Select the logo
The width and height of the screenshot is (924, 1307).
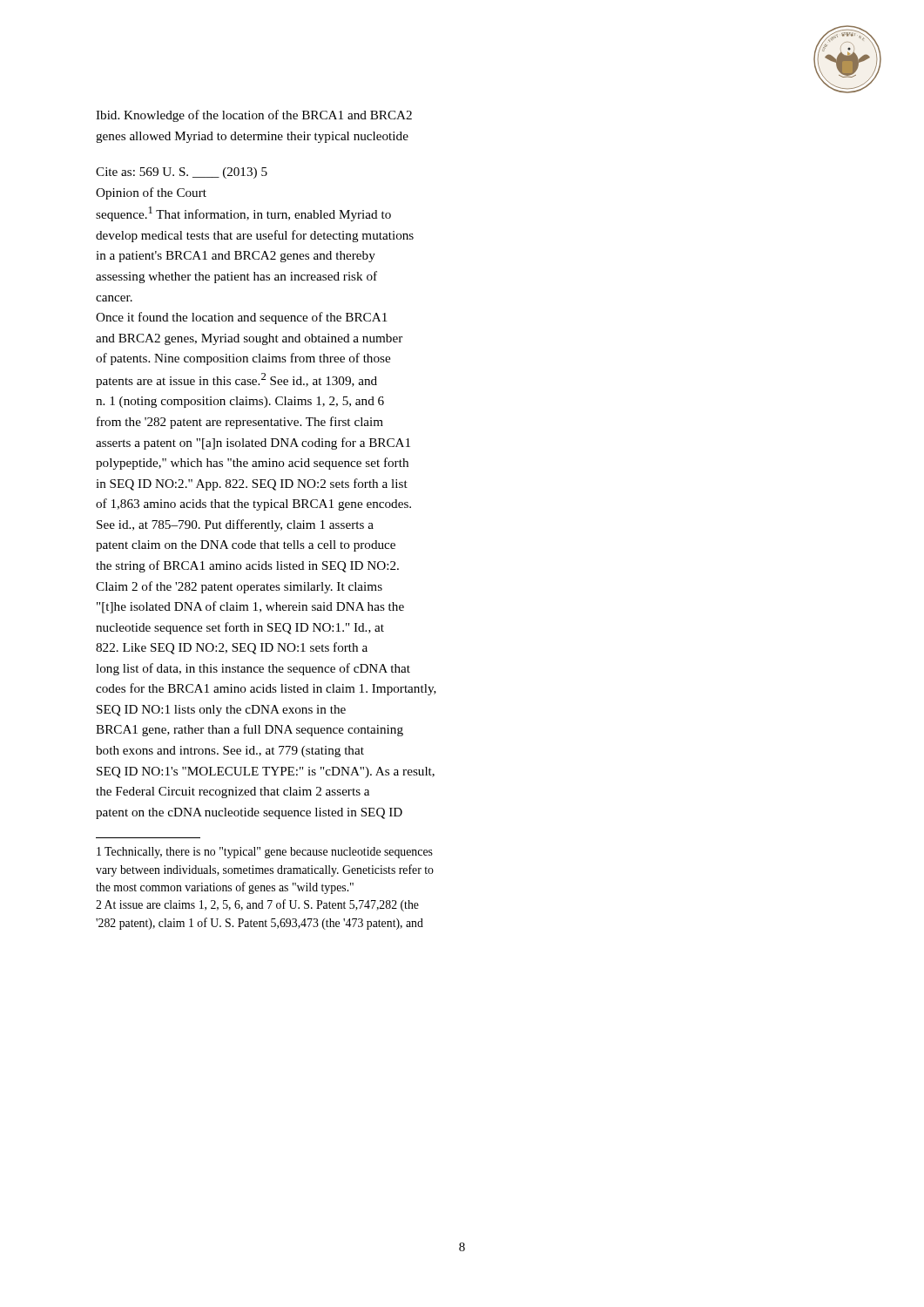click(847, 59)
